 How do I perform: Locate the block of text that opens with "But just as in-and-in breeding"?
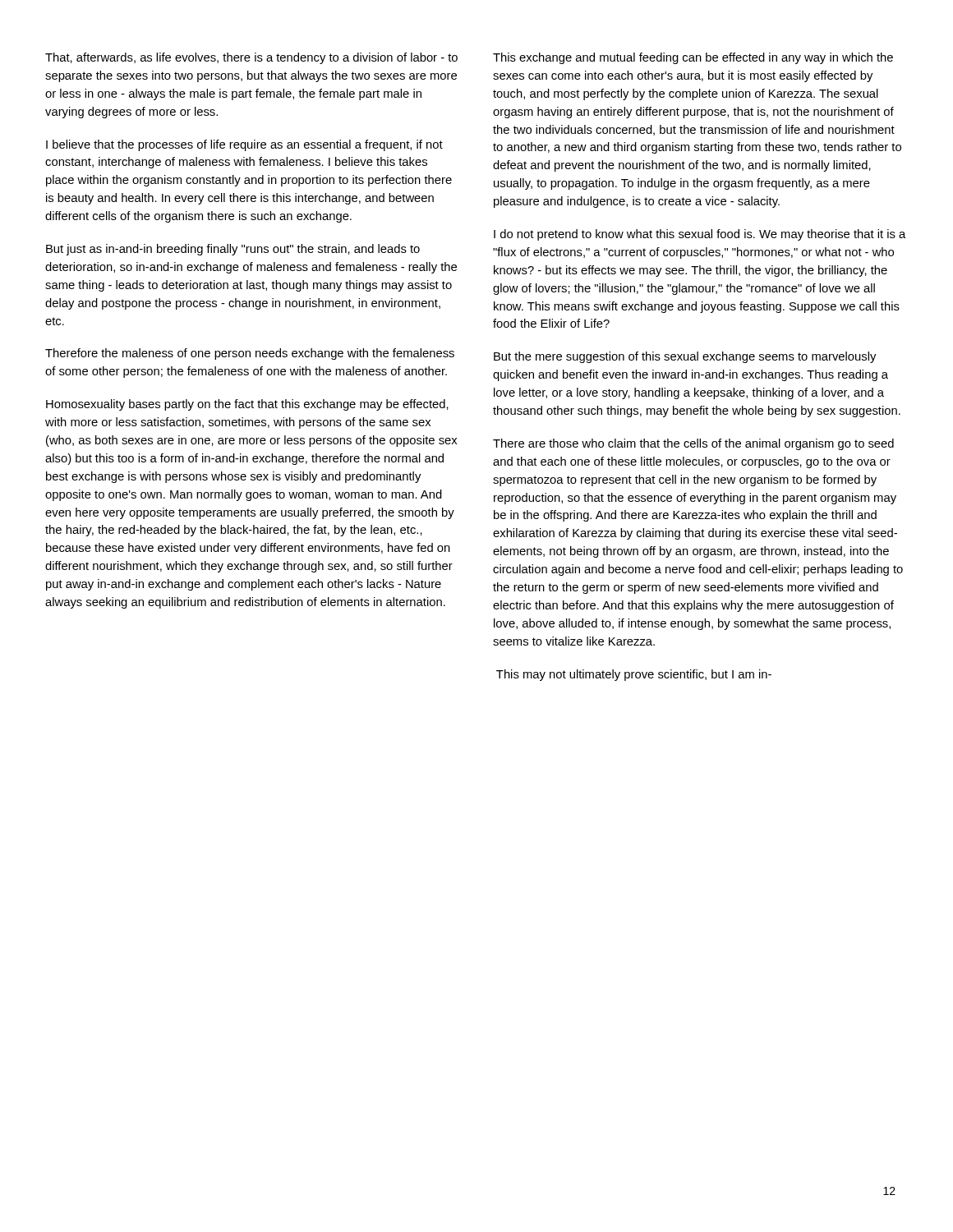tap(251, 285)
